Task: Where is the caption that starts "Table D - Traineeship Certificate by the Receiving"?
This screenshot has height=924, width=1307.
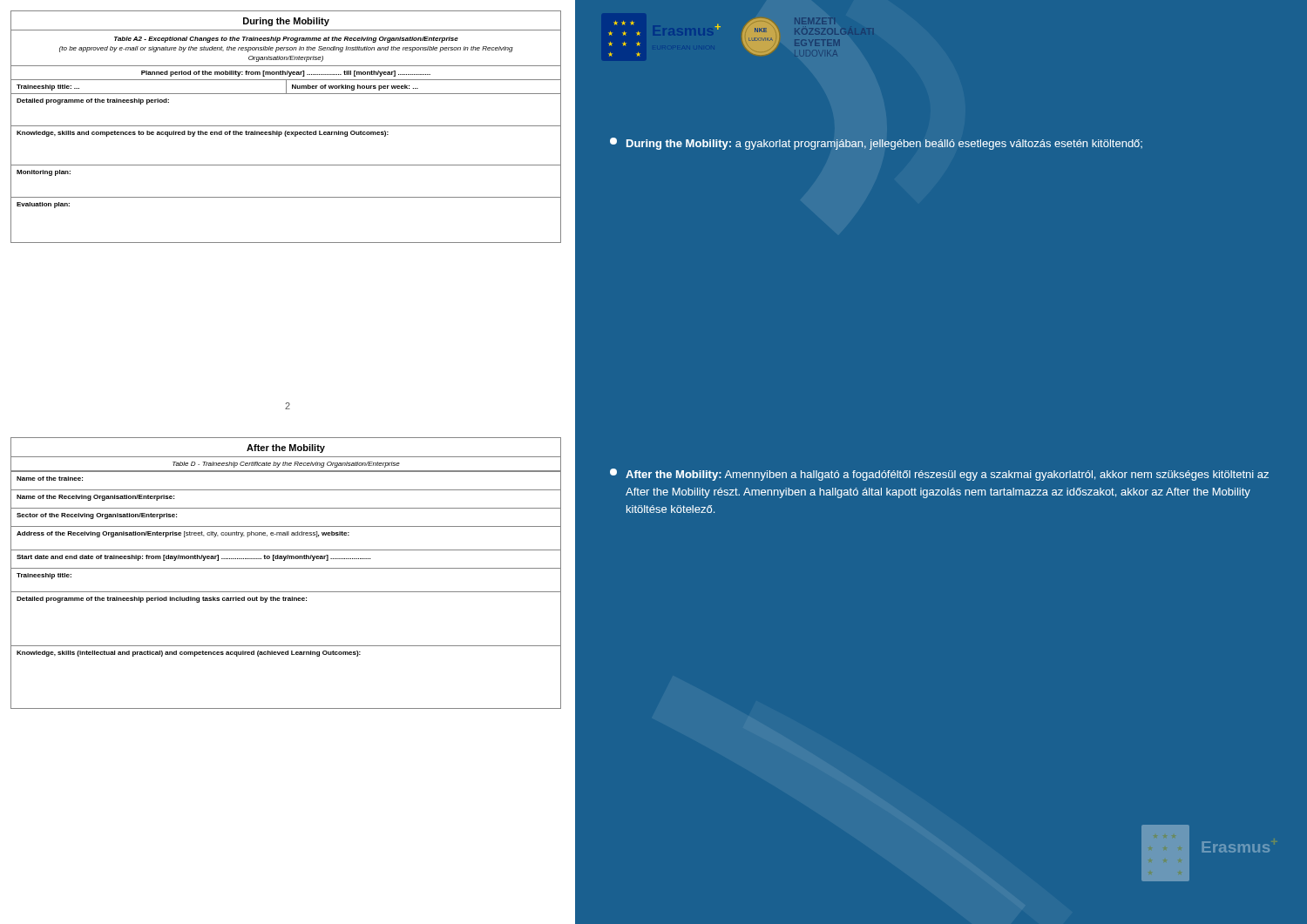Action: tap(286, 464)
